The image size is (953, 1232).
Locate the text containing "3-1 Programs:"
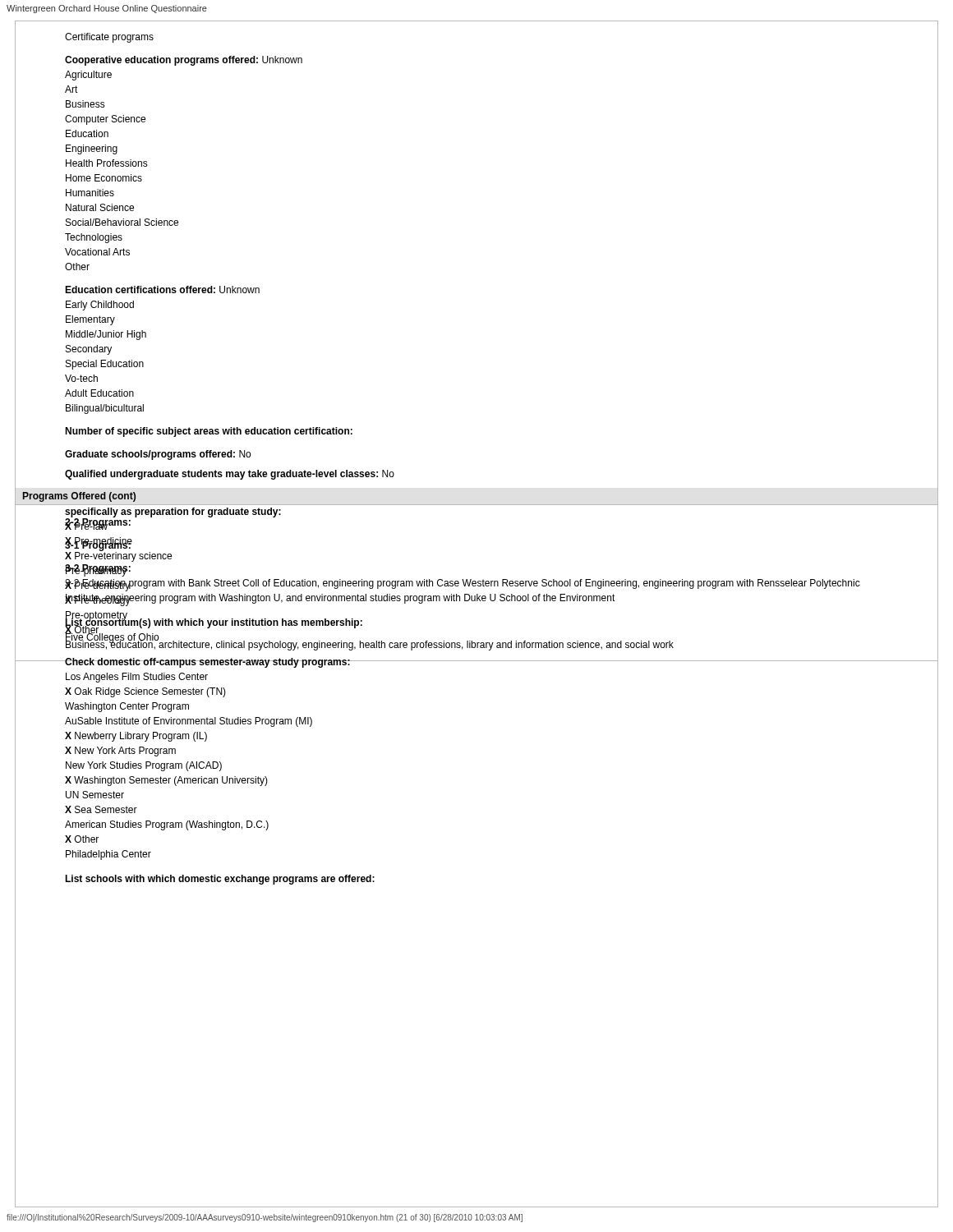pos(98,545)
